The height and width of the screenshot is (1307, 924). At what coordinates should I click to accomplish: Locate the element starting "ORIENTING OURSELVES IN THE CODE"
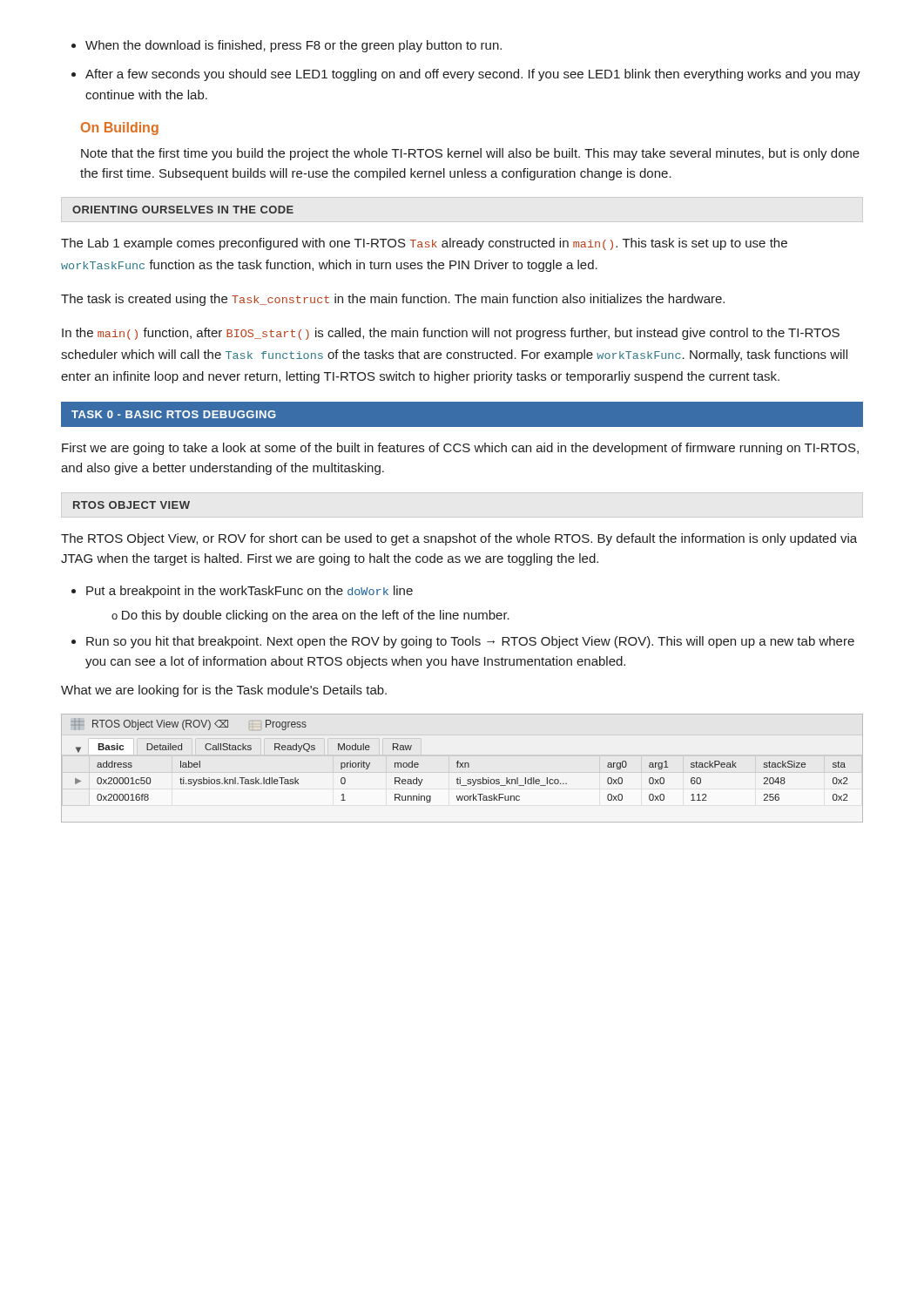pos(183,210)
